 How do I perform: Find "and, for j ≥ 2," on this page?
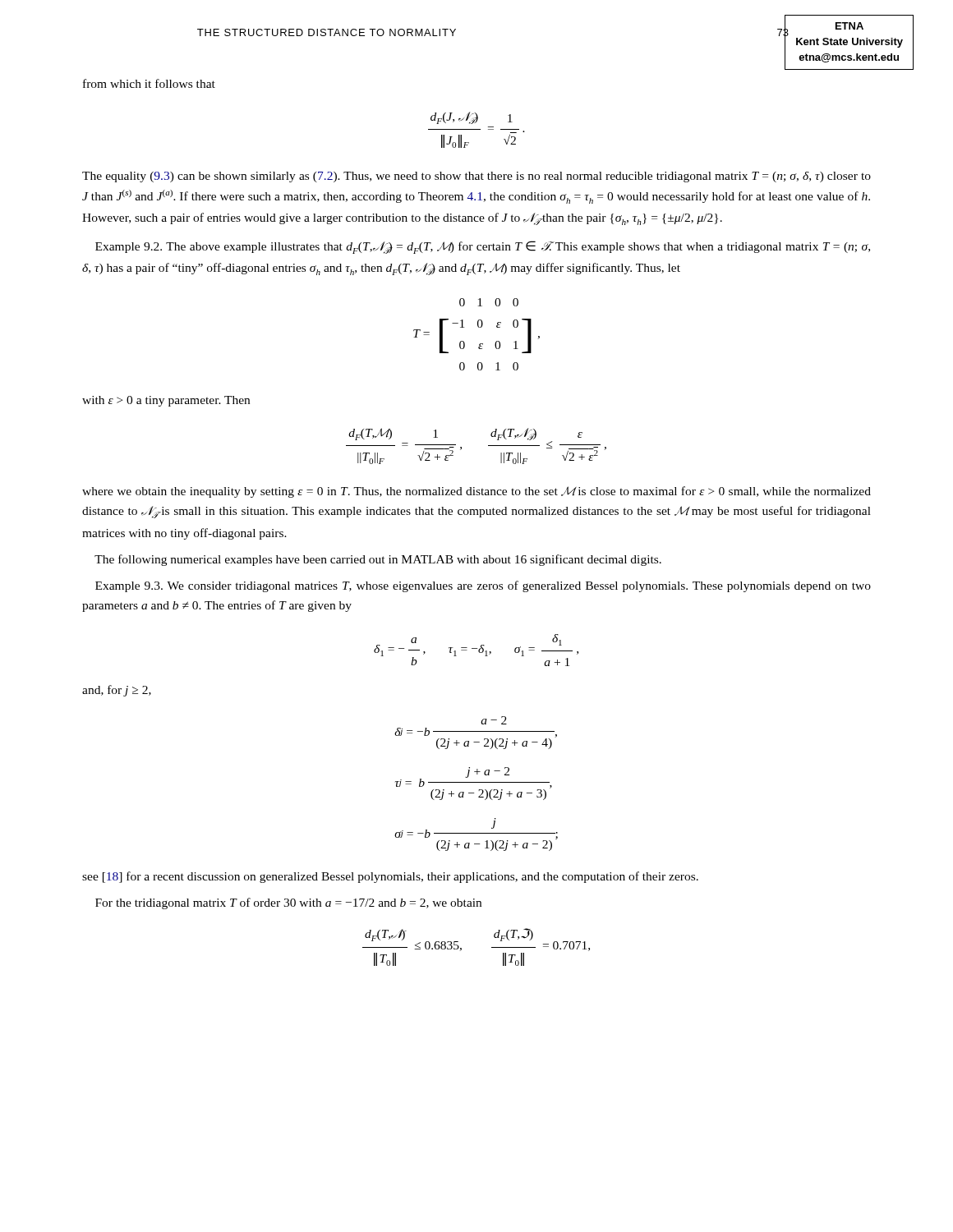point(117,690)
